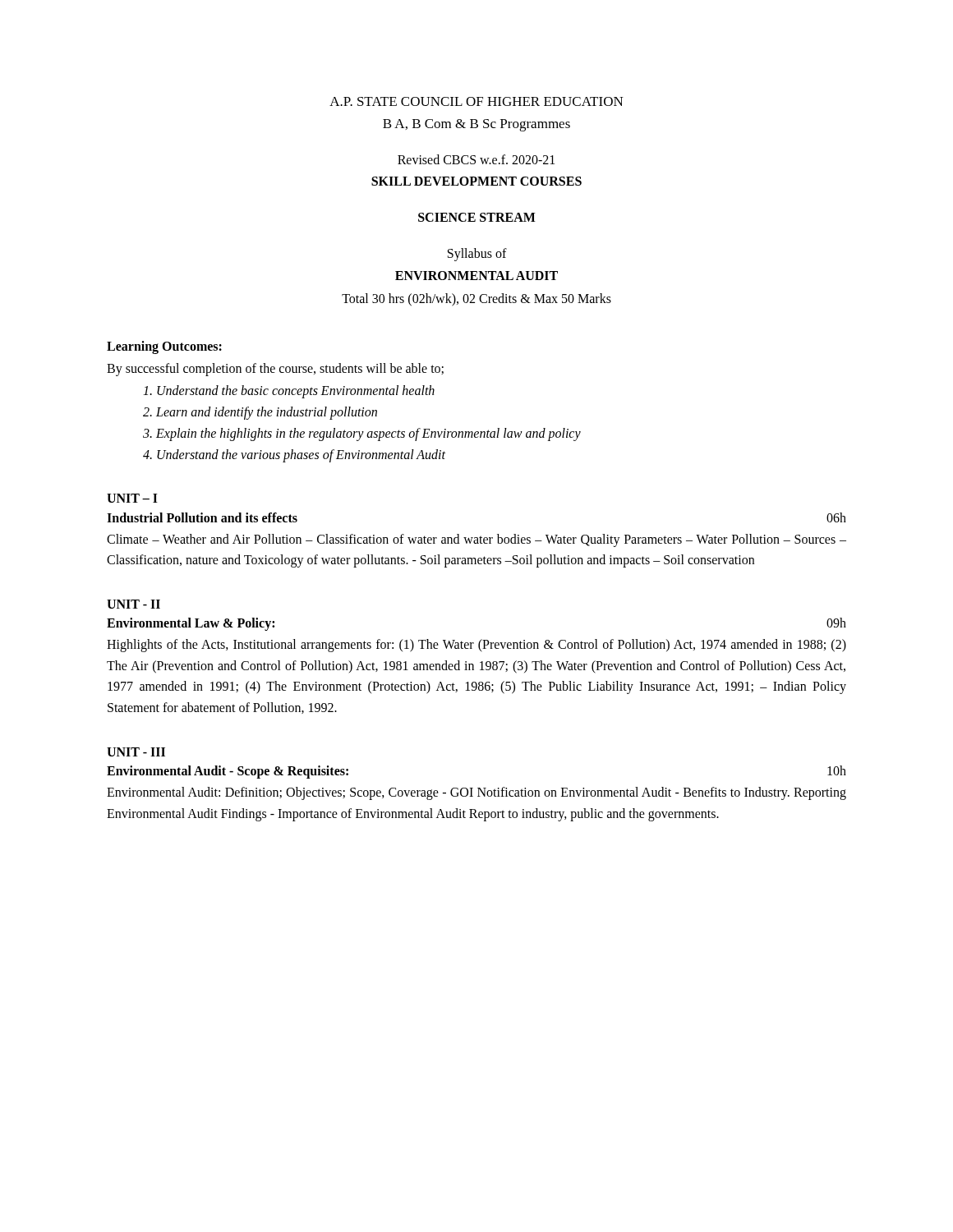953x1232 pixels.
Task: Click on the text block that says "Highlights of the Acts, Institutional arrangements for: (1)"
Action: pyautogui.click(x=476, y=676)
